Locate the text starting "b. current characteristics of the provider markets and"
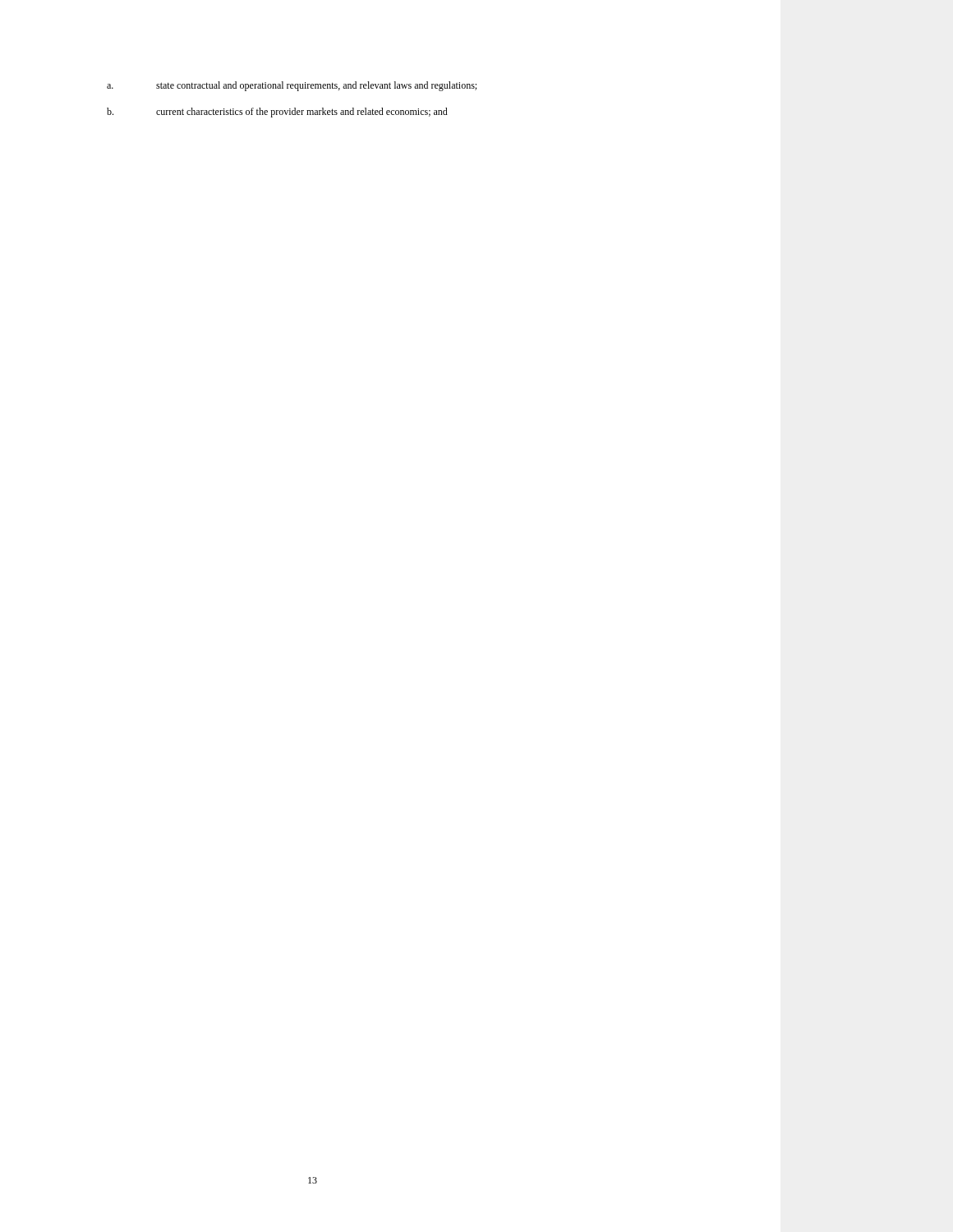This screenshot has width=953, height=1232. click(349, 112)
